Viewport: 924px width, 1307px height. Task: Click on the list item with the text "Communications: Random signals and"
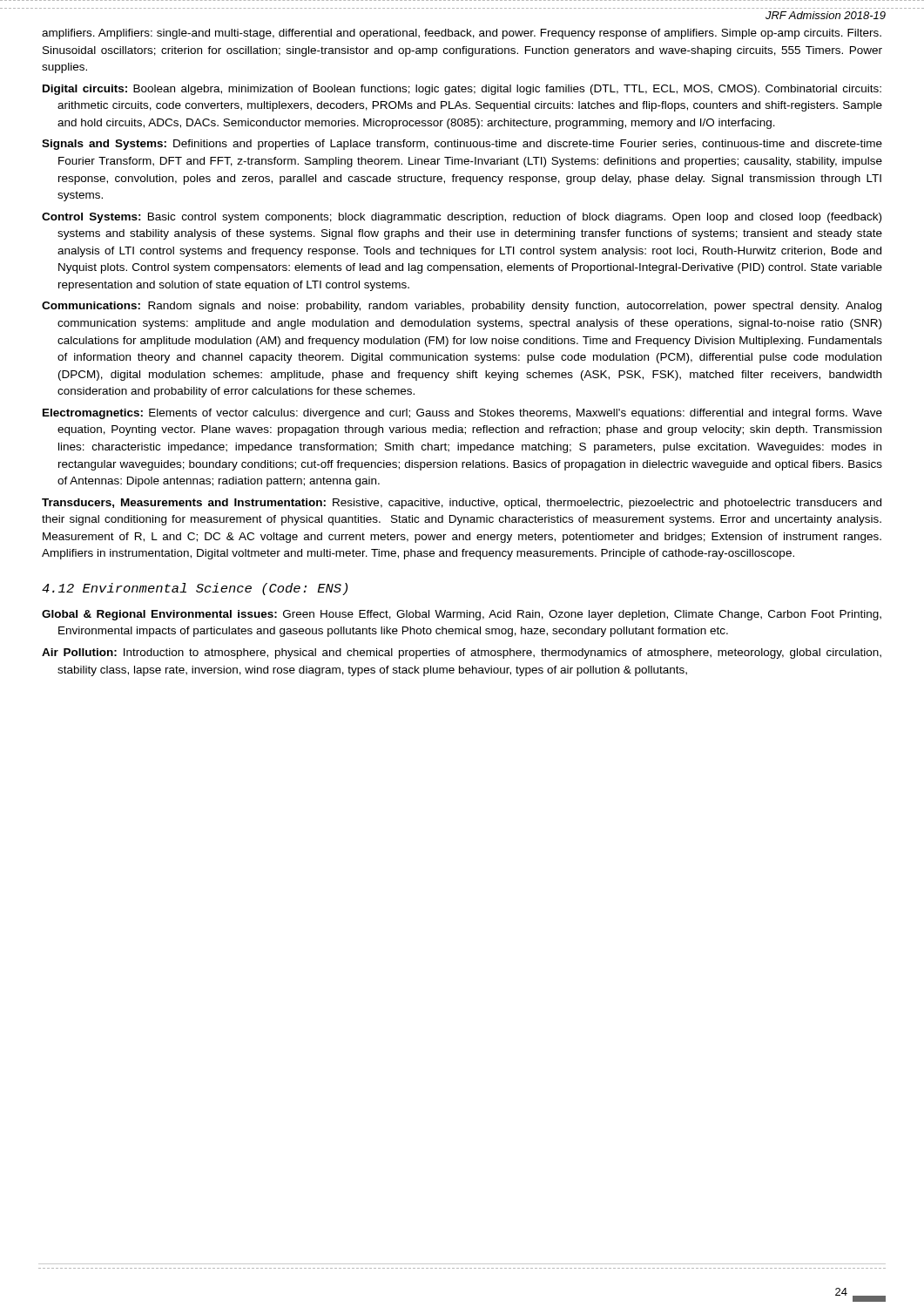pyautogui.click(x=462, y=348)
